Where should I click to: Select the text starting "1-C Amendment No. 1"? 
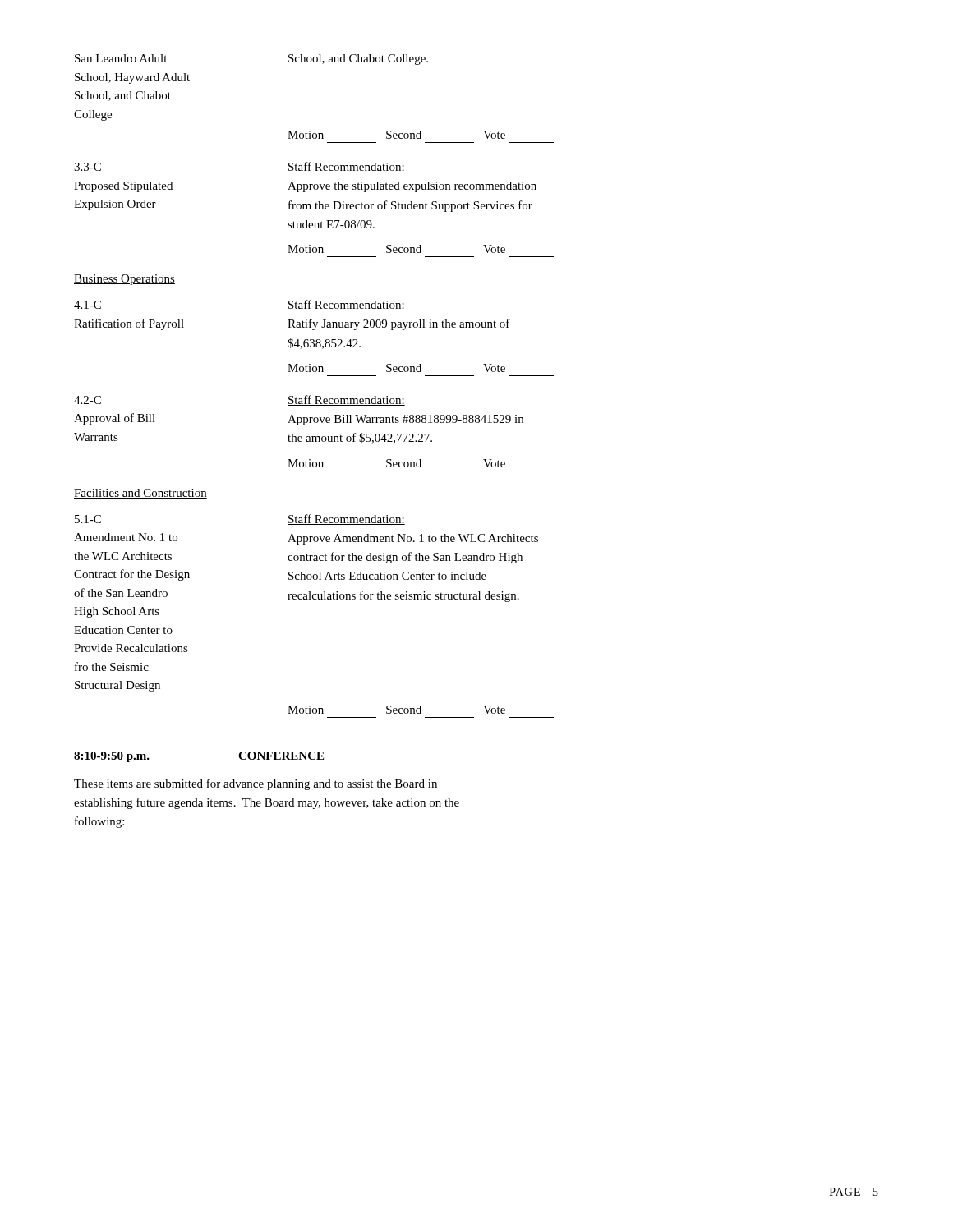tap(132, 602)
